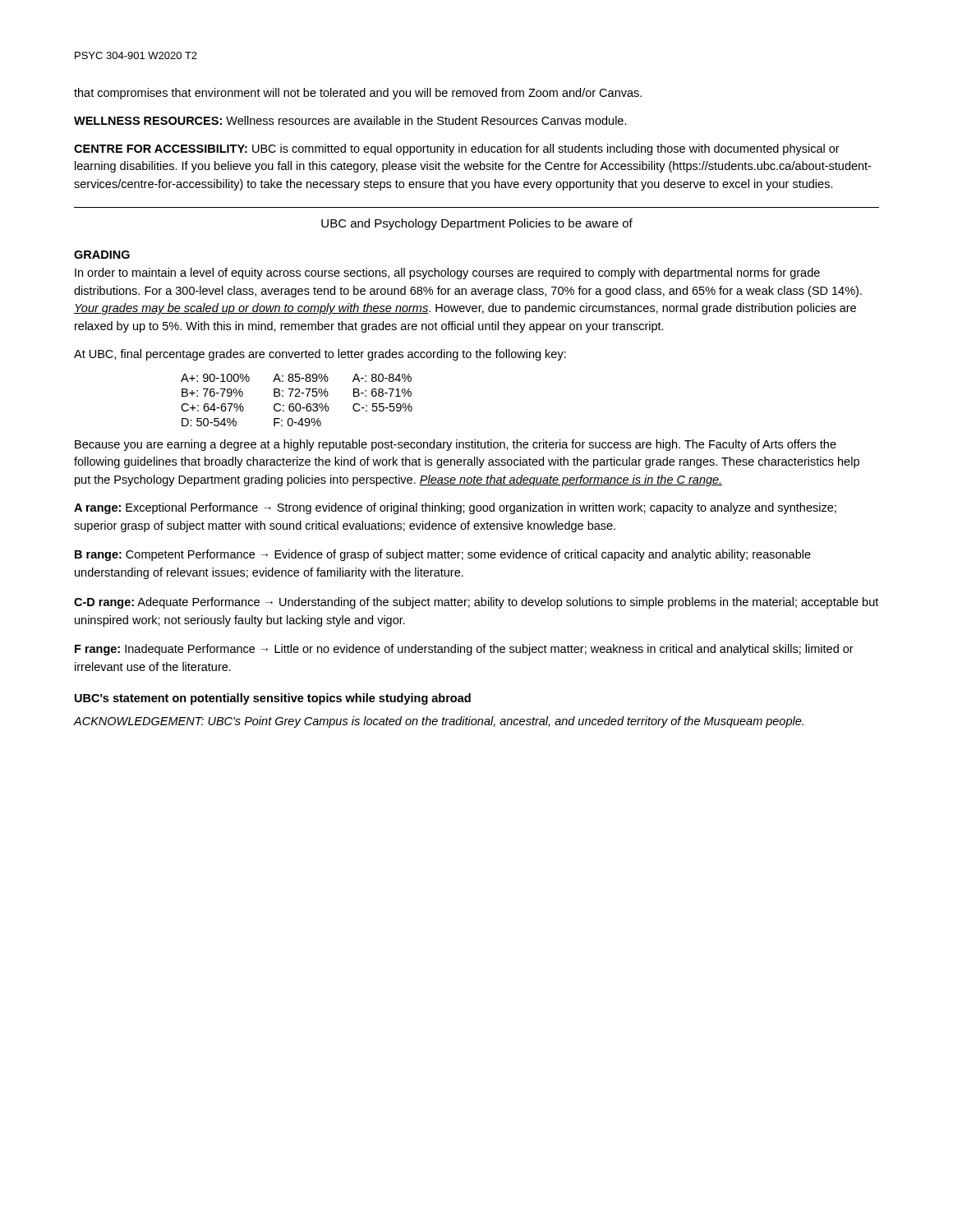Locate the text block that says "WELLNESS RESOURCES: Wellness resources"
This screenshot has width=953, height=1232.
351,121
